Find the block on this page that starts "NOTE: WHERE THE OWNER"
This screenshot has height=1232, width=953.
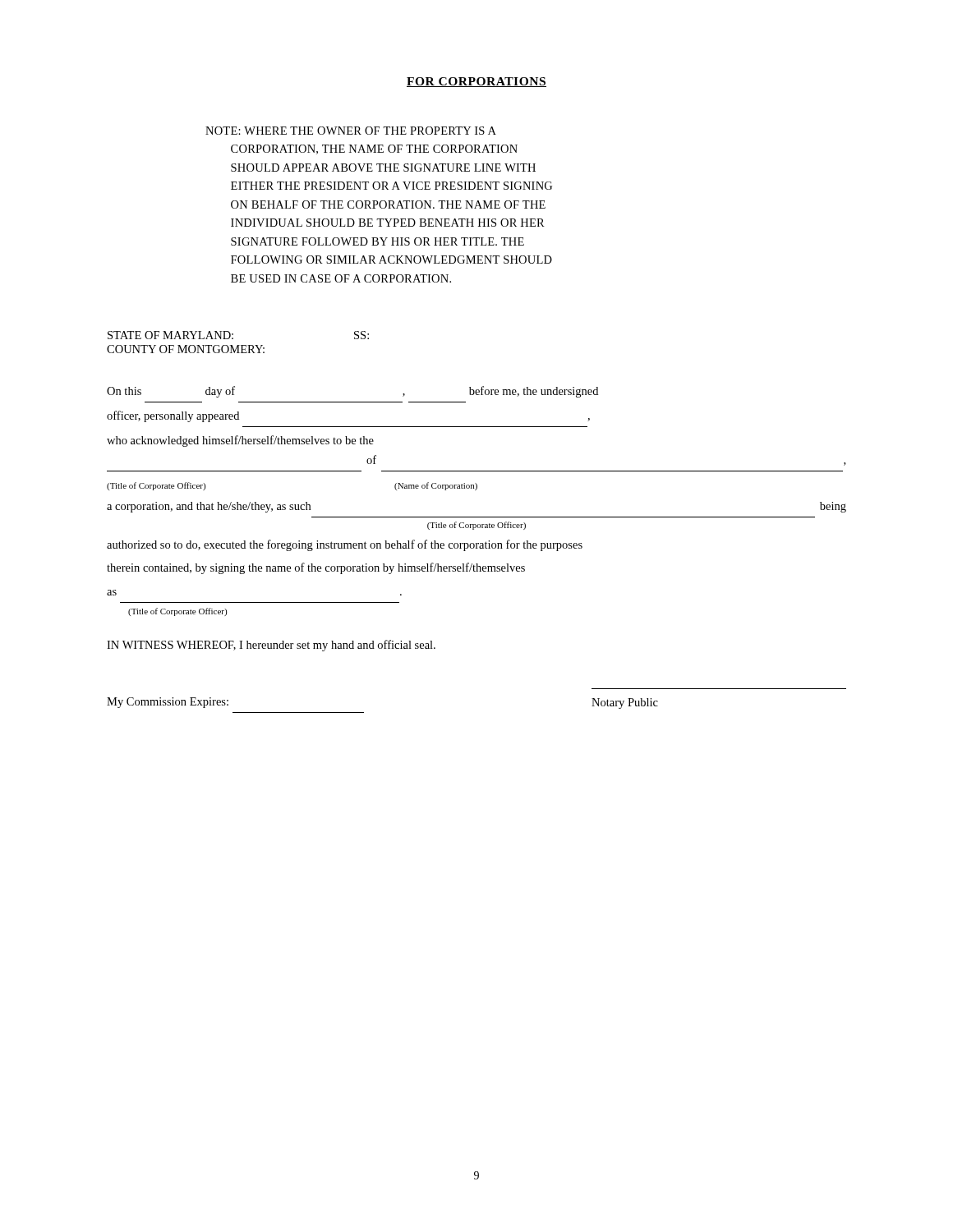tap(379, 204)
